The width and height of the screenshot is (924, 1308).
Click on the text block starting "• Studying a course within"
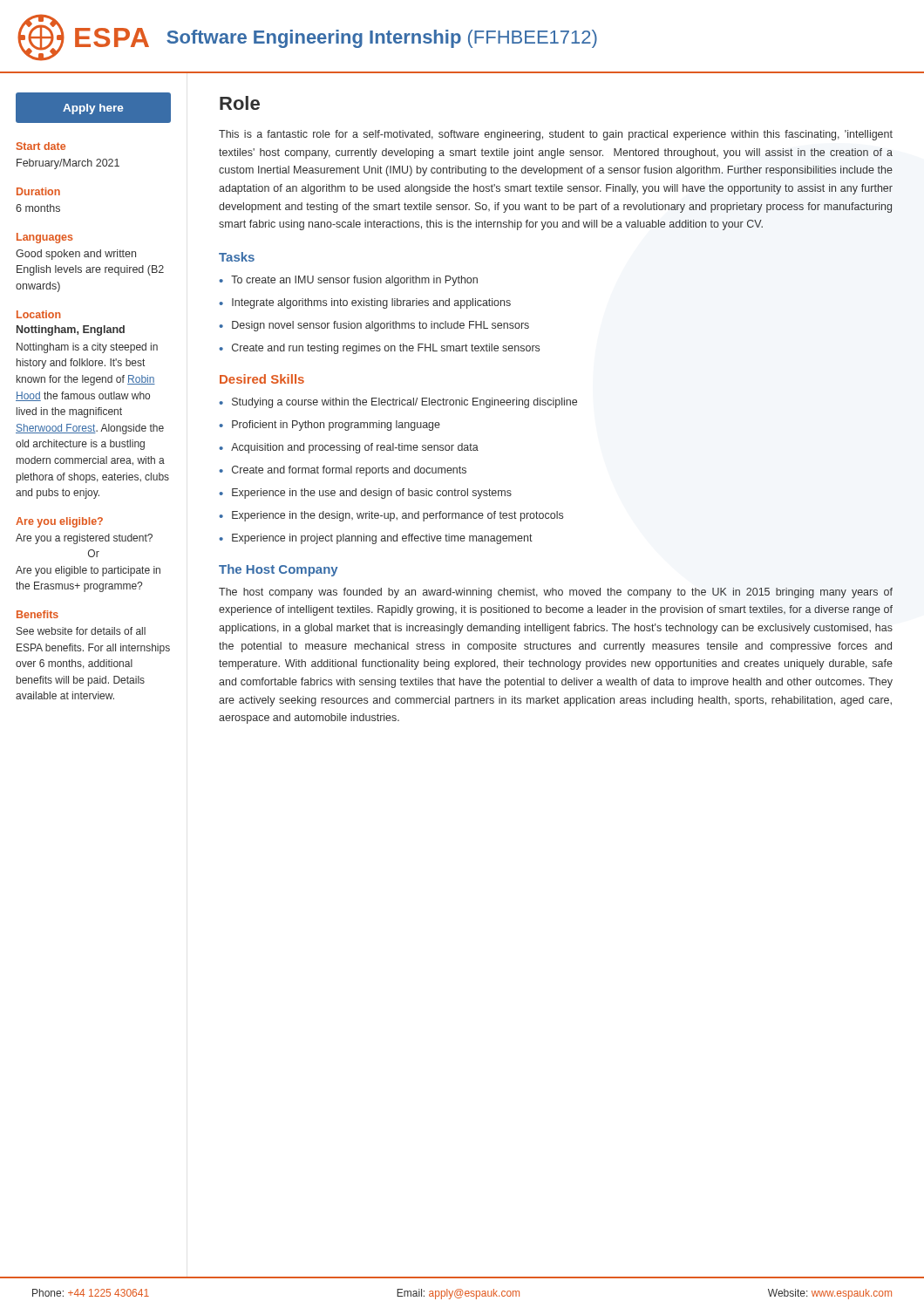click(x=398, y=403)
